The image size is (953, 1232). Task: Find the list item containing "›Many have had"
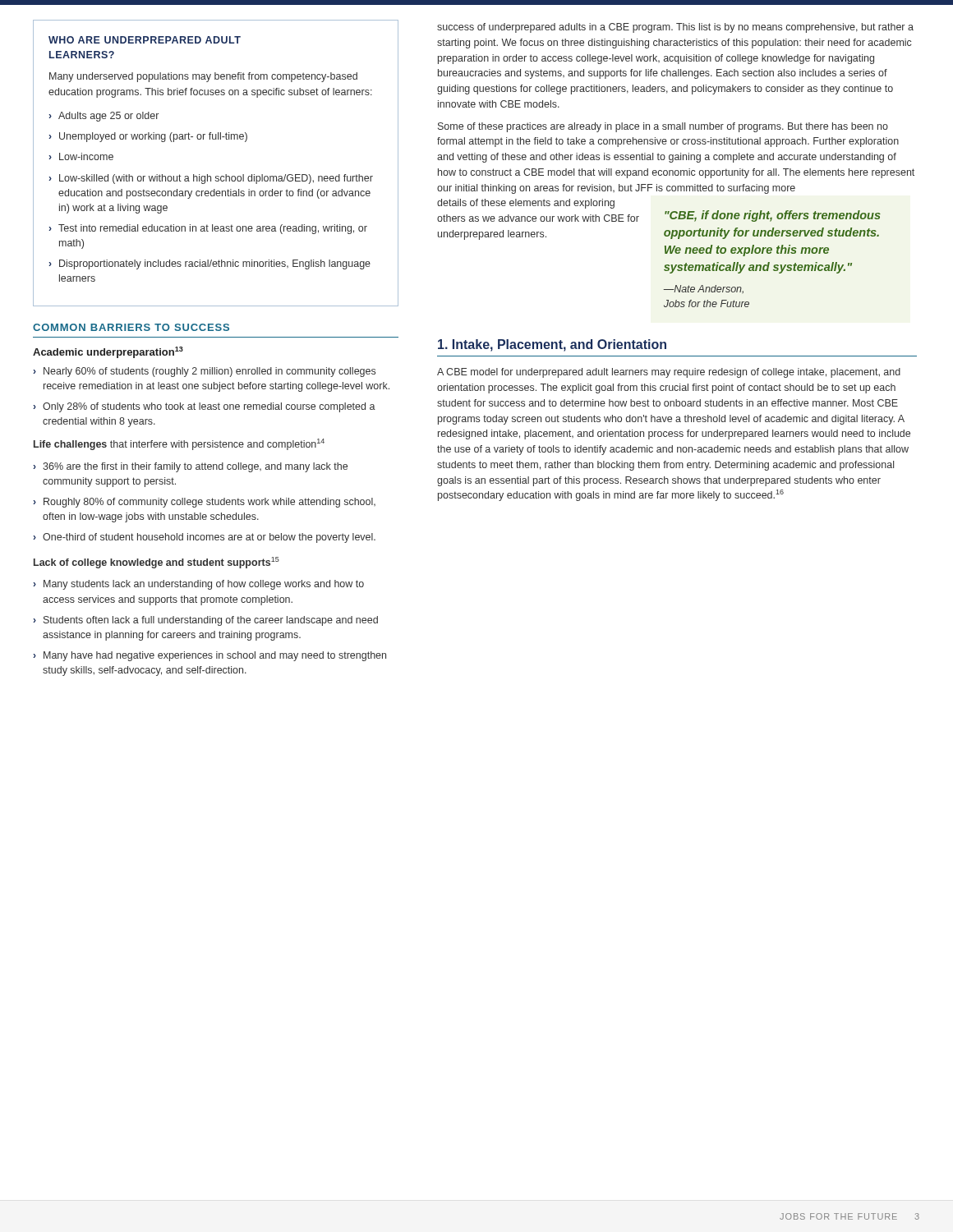pos(216,663)
